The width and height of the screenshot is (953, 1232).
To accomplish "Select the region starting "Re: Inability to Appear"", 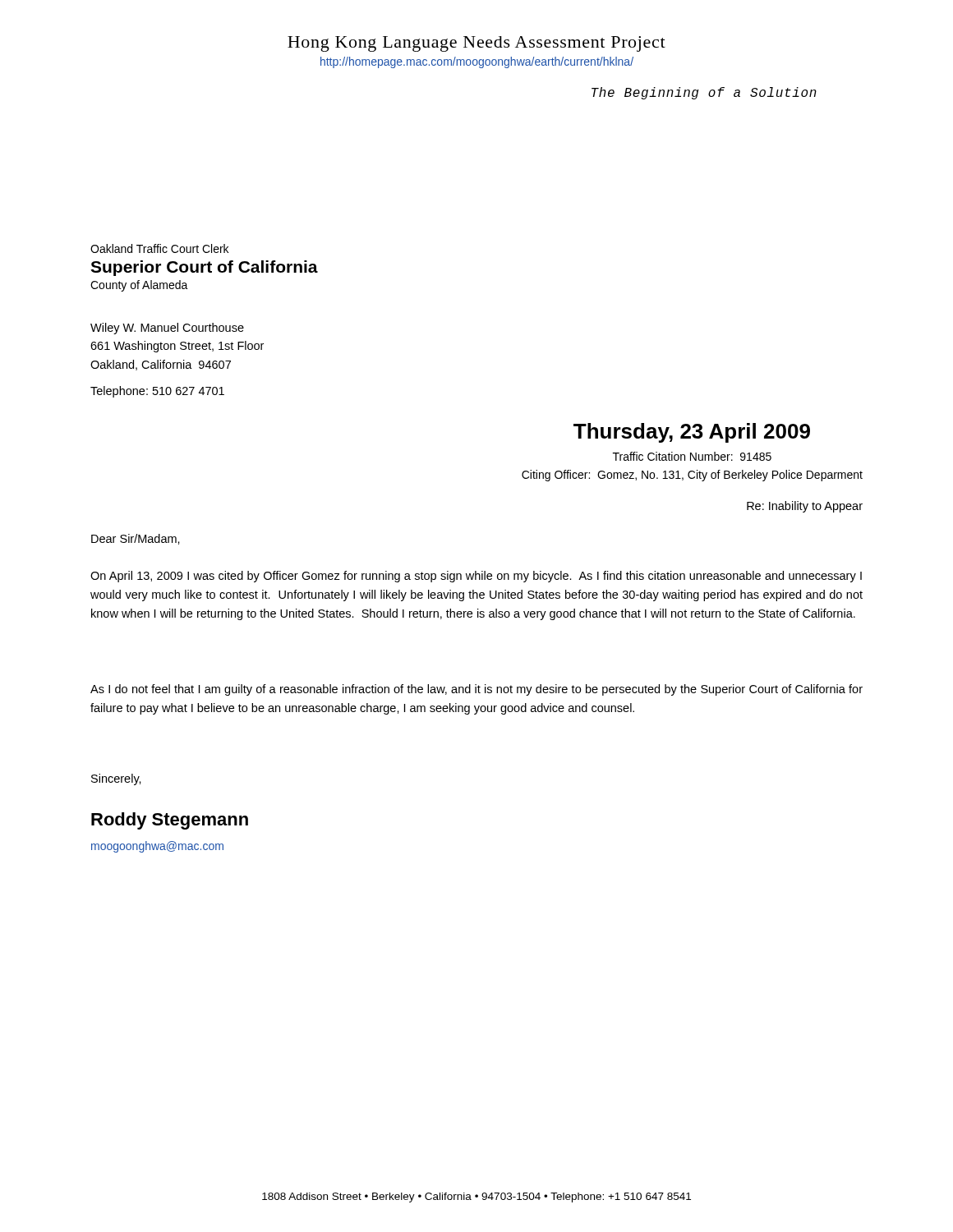I will coord(804,506).
